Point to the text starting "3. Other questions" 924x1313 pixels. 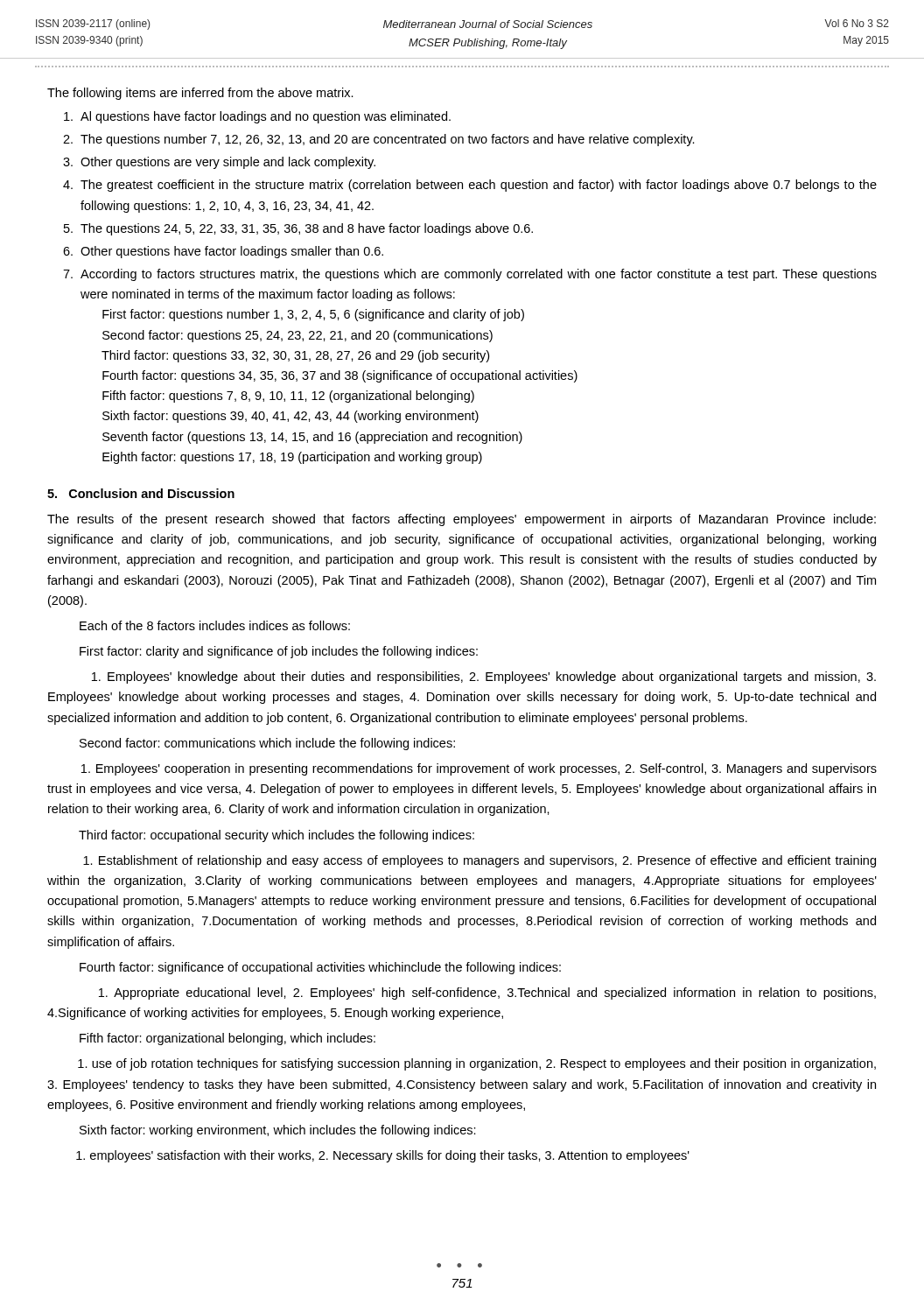tap(219, 163)
